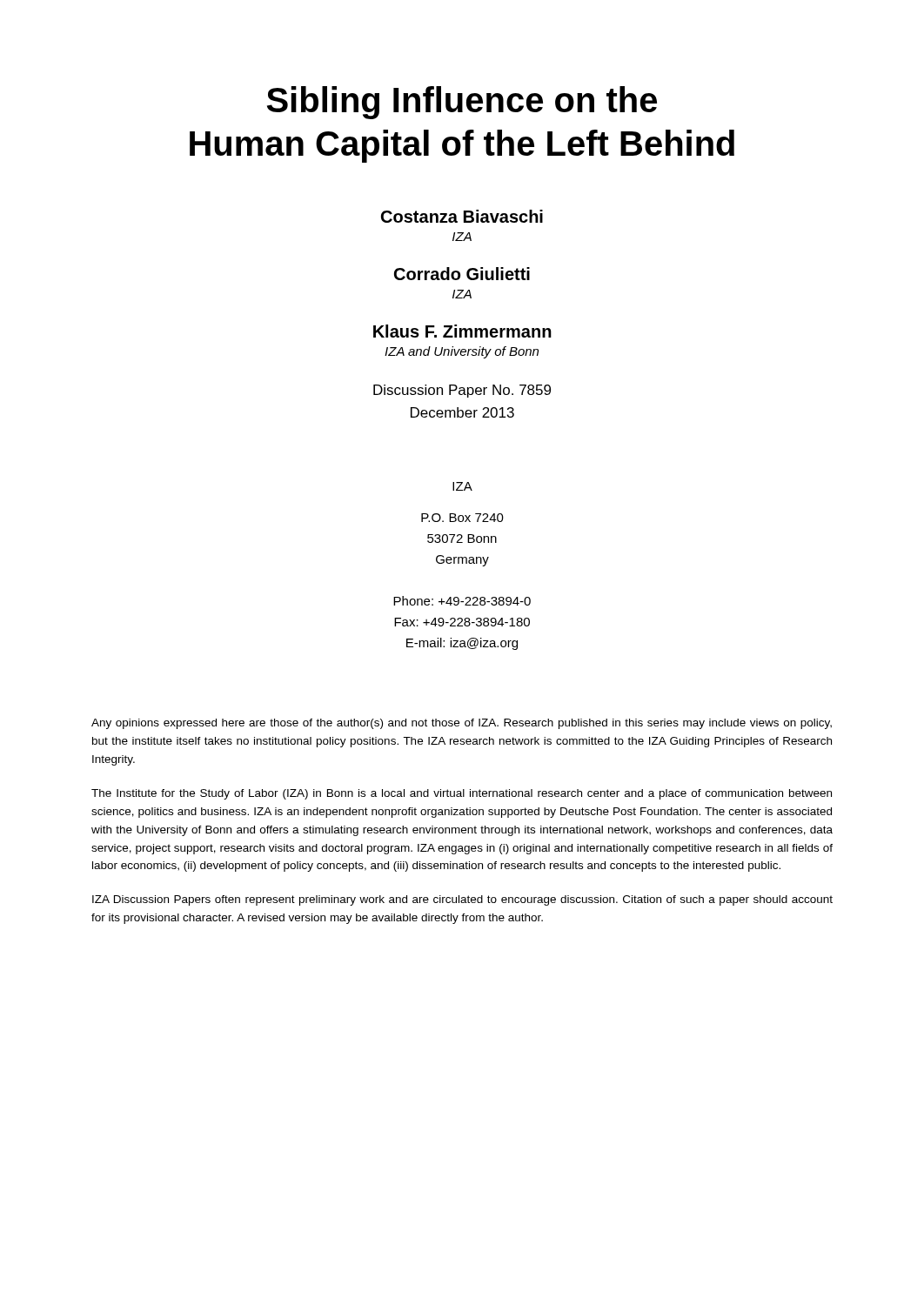Select the text block with the text "Discussion Paper No."
The image size is (924, 1305).
point(462,401)
